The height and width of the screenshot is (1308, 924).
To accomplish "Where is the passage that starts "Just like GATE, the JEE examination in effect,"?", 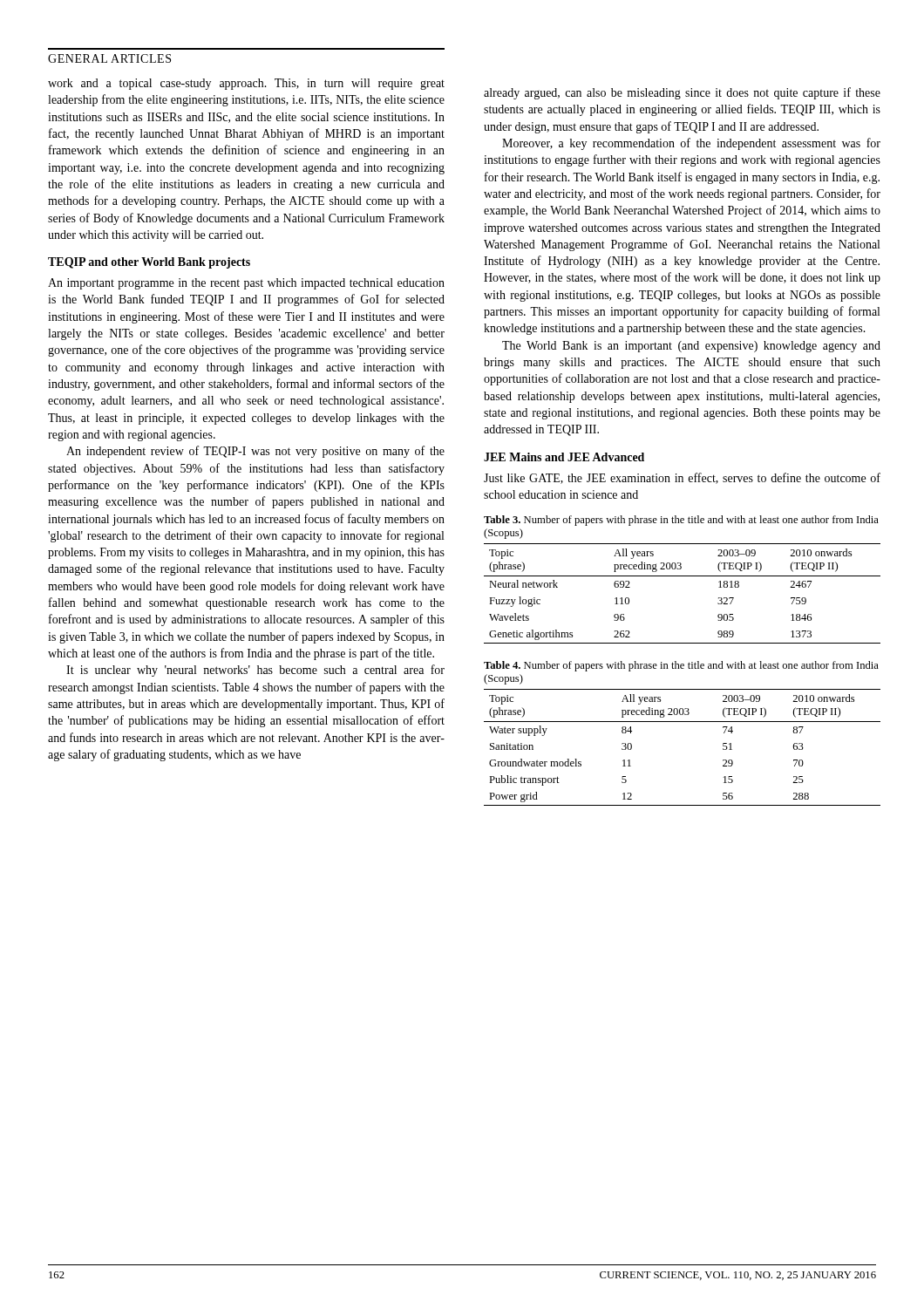I will 682,486.
